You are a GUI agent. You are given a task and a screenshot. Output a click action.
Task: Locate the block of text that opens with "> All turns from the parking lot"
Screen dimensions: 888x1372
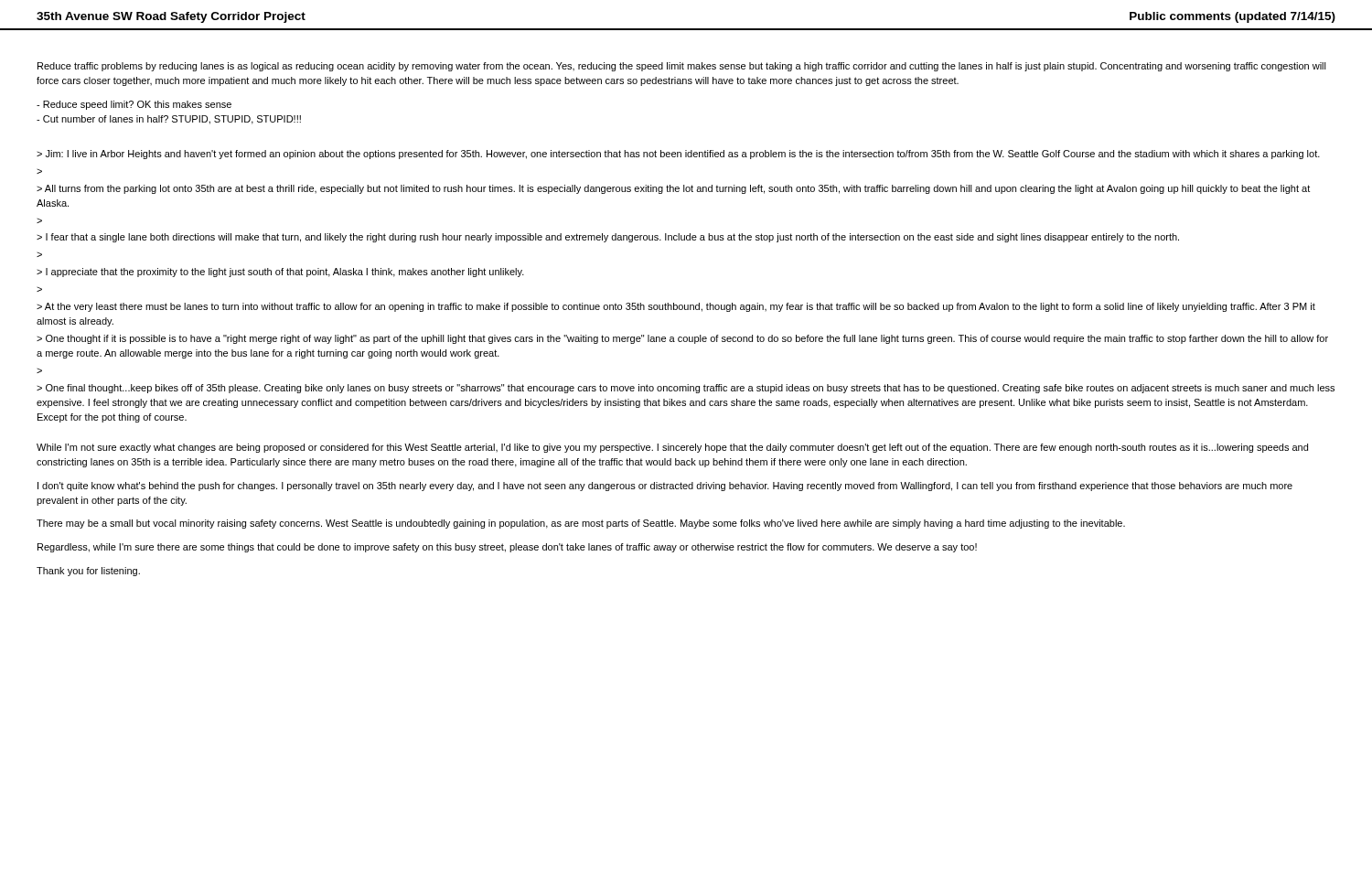673,195
